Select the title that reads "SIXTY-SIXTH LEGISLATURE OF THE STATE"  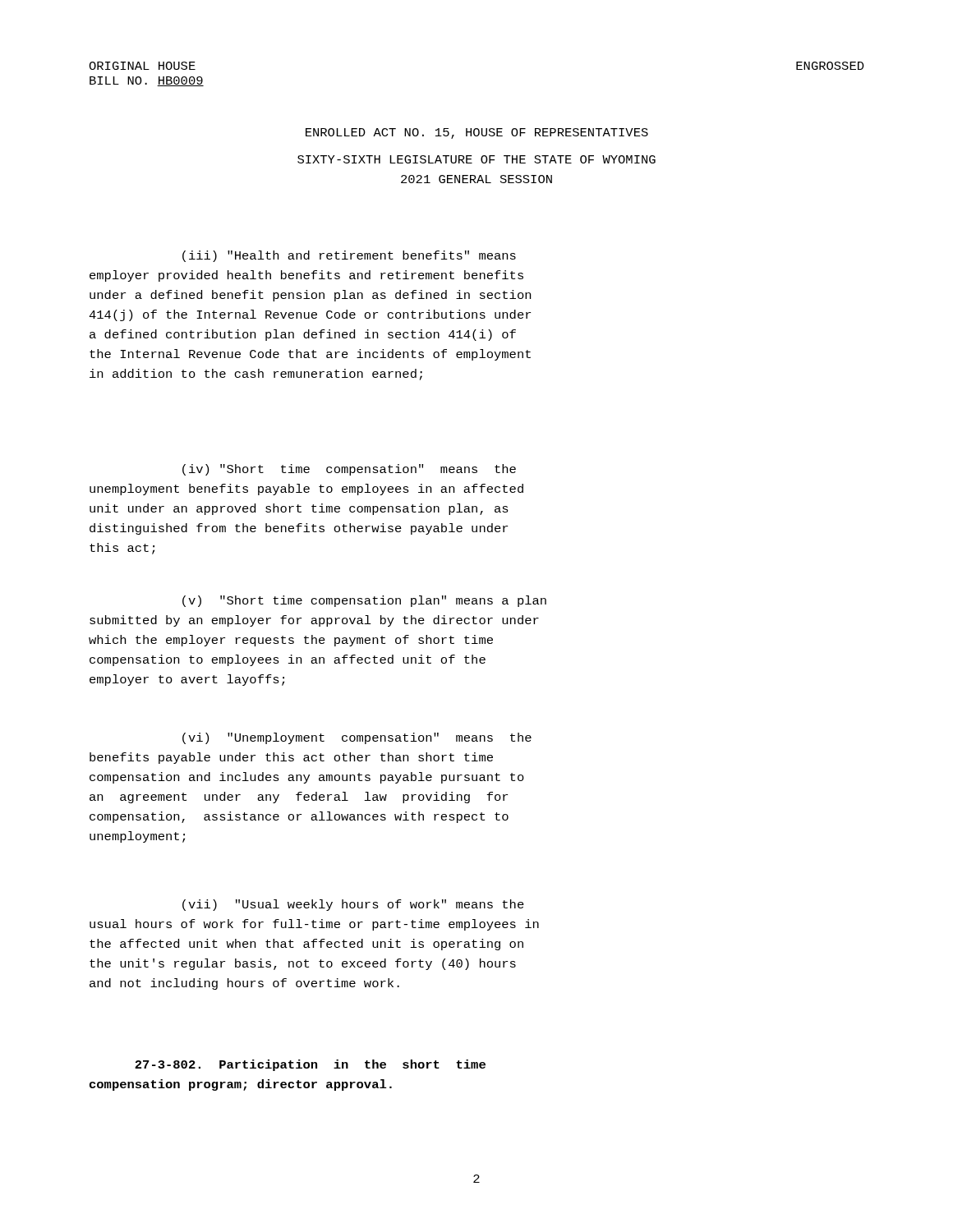(476, 170)
